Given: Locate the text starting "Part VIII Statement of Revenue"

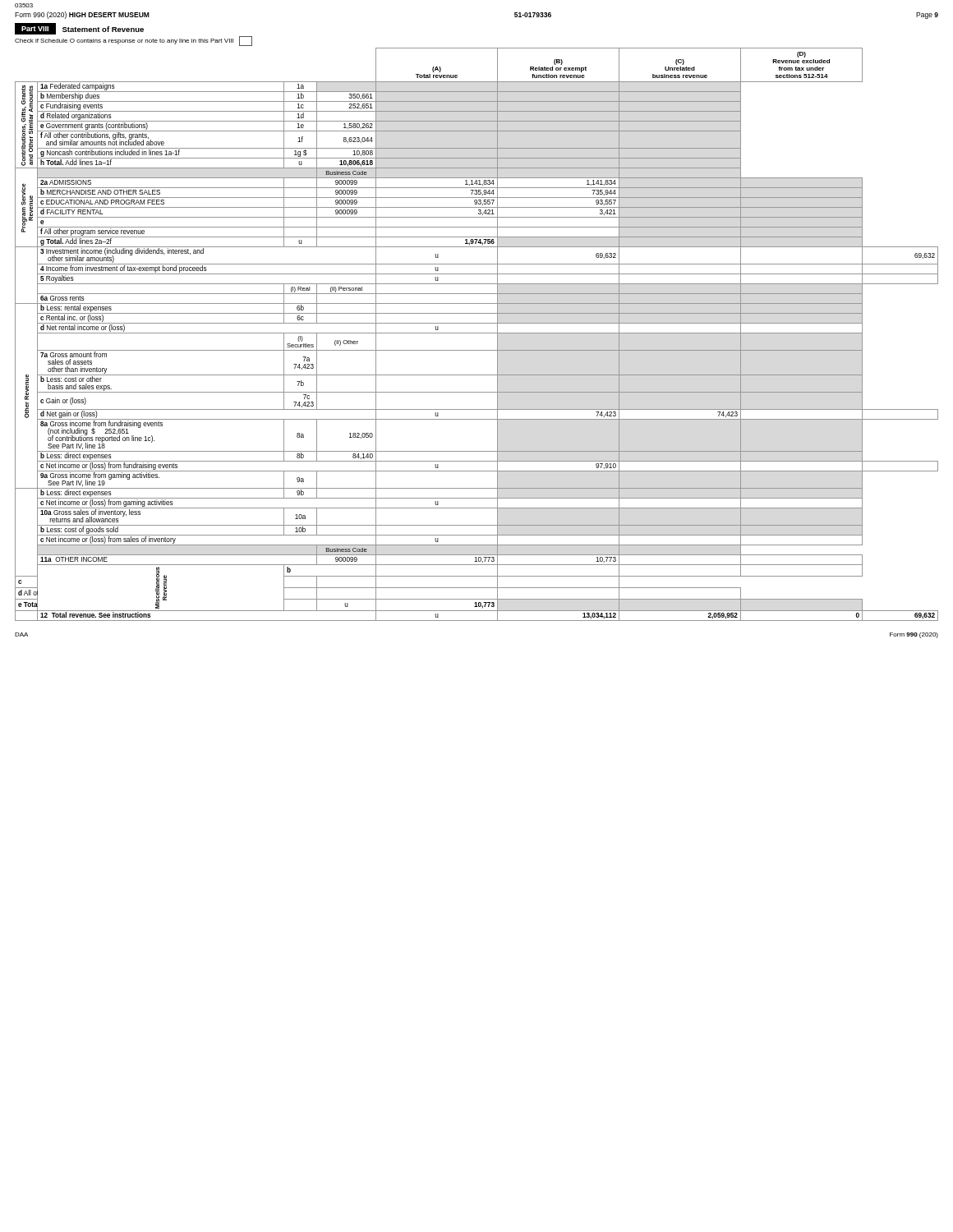Looking at the screenshot, I should click(79, 29).
